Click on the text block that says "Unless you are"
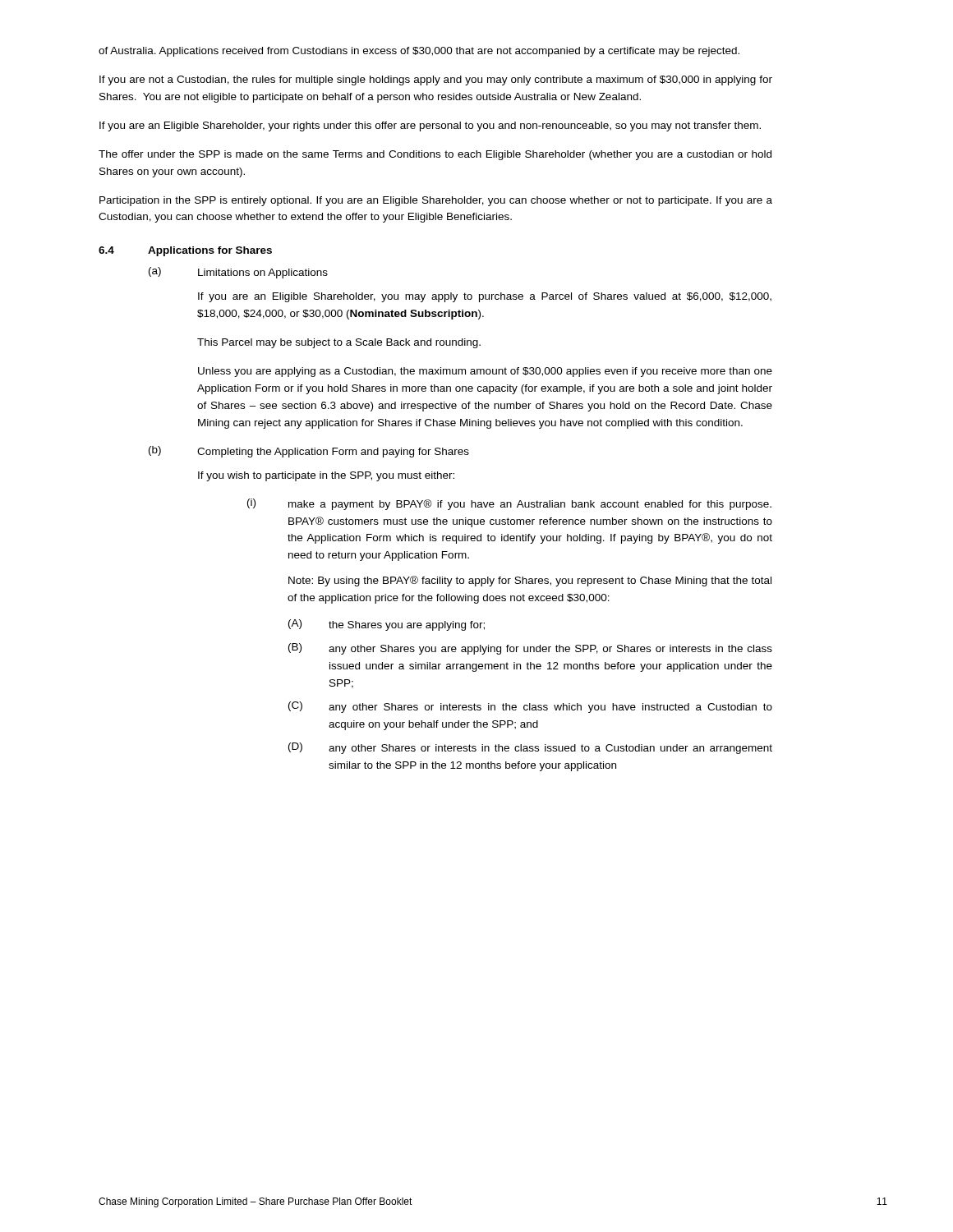 pos(485,397)
